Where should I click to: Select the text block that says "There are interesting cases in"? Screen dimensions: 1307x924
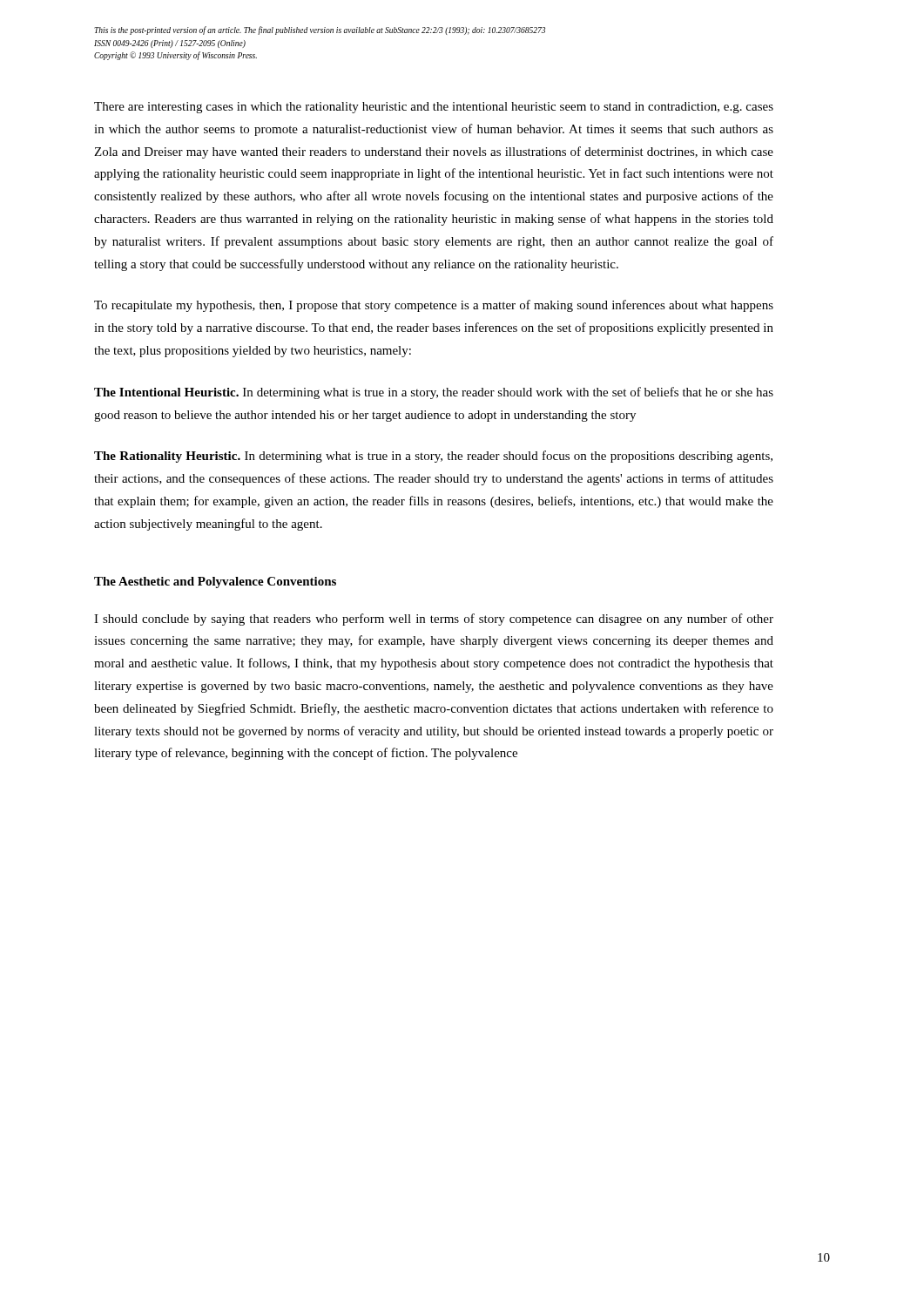434,185
